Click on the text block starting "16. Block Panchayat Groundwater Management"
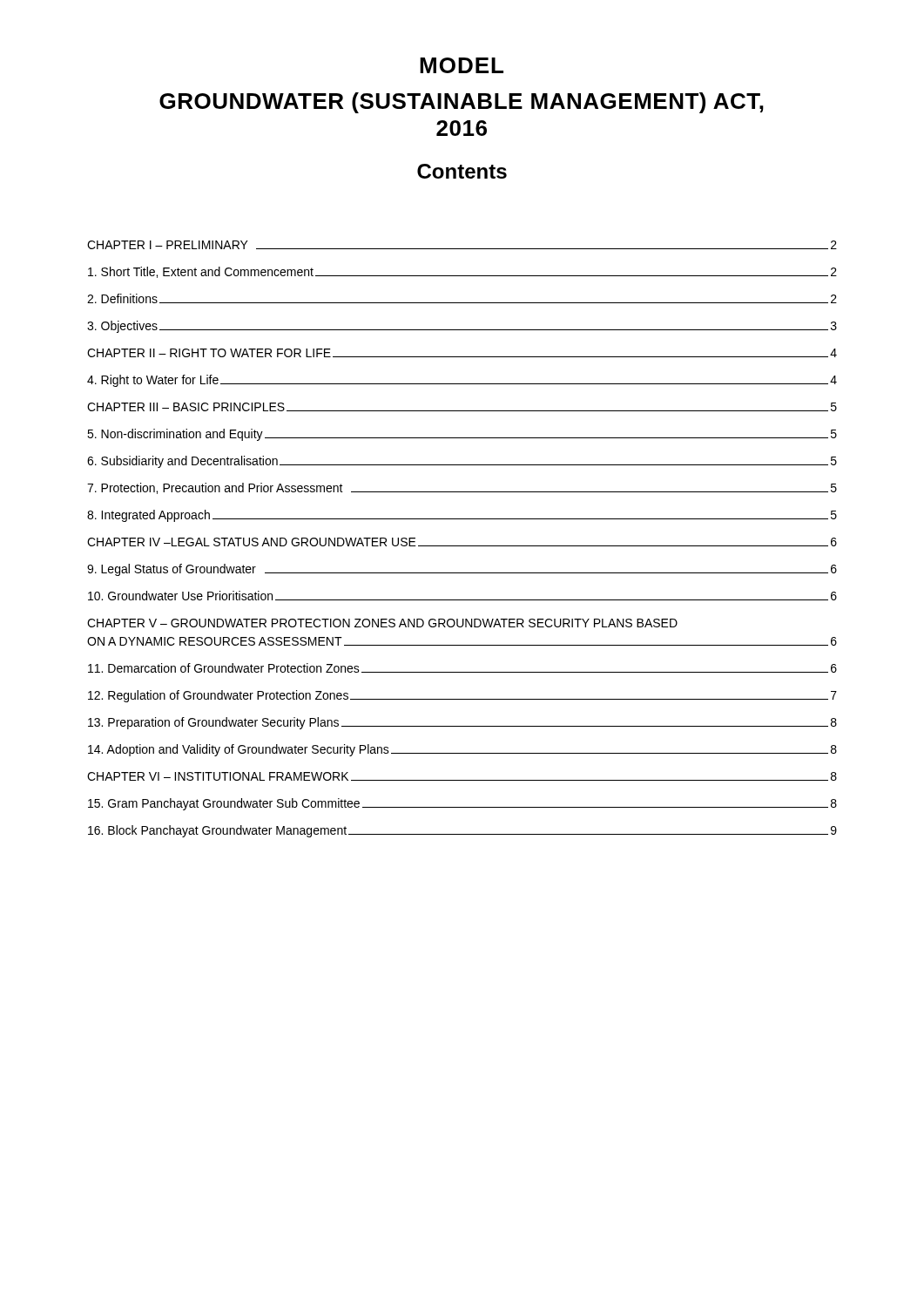 tap(462, 831)
